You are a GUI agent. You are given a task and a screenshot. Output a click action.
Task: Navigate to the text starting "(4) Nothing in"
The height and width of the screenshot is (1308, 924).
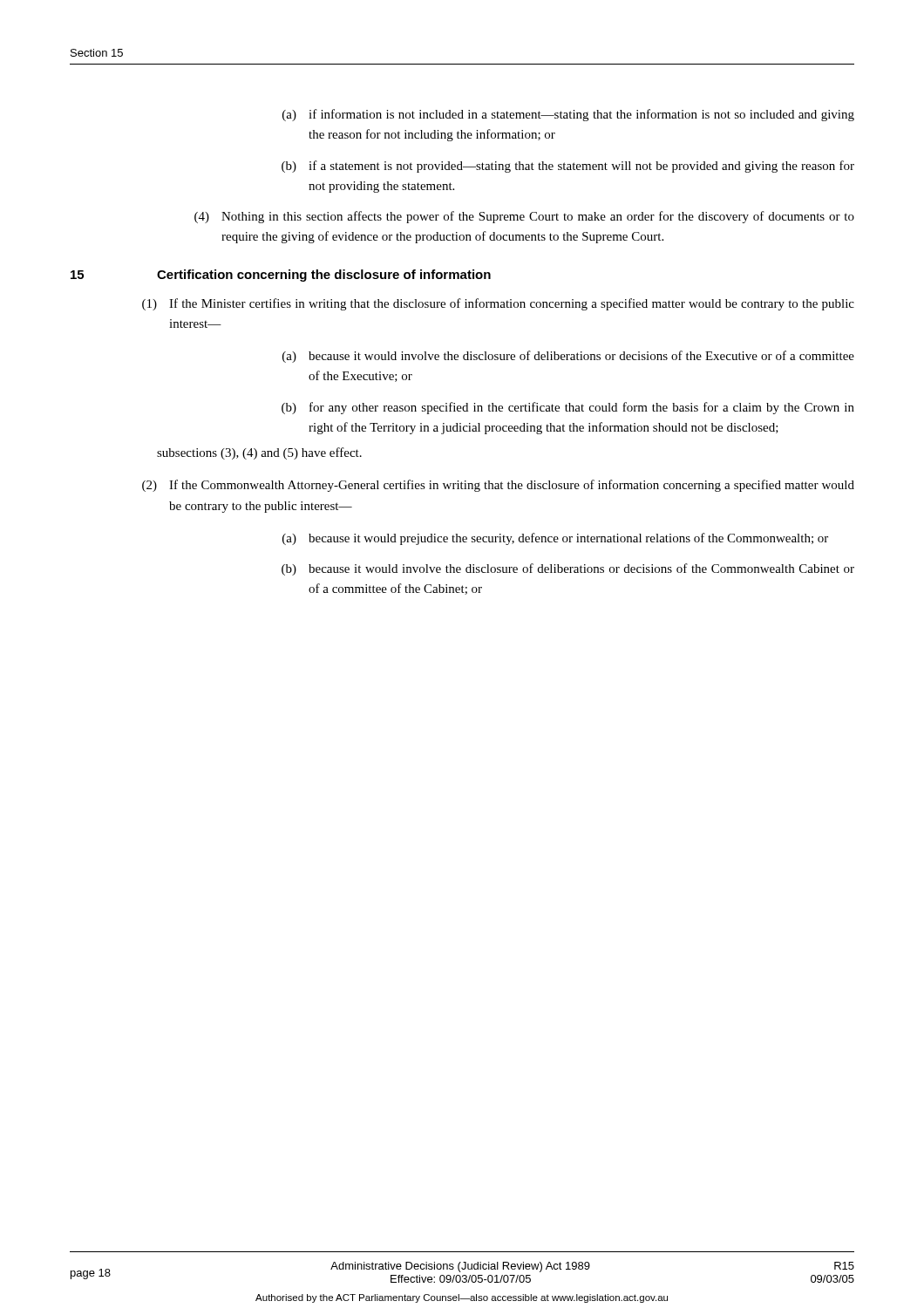click(506, 227)
